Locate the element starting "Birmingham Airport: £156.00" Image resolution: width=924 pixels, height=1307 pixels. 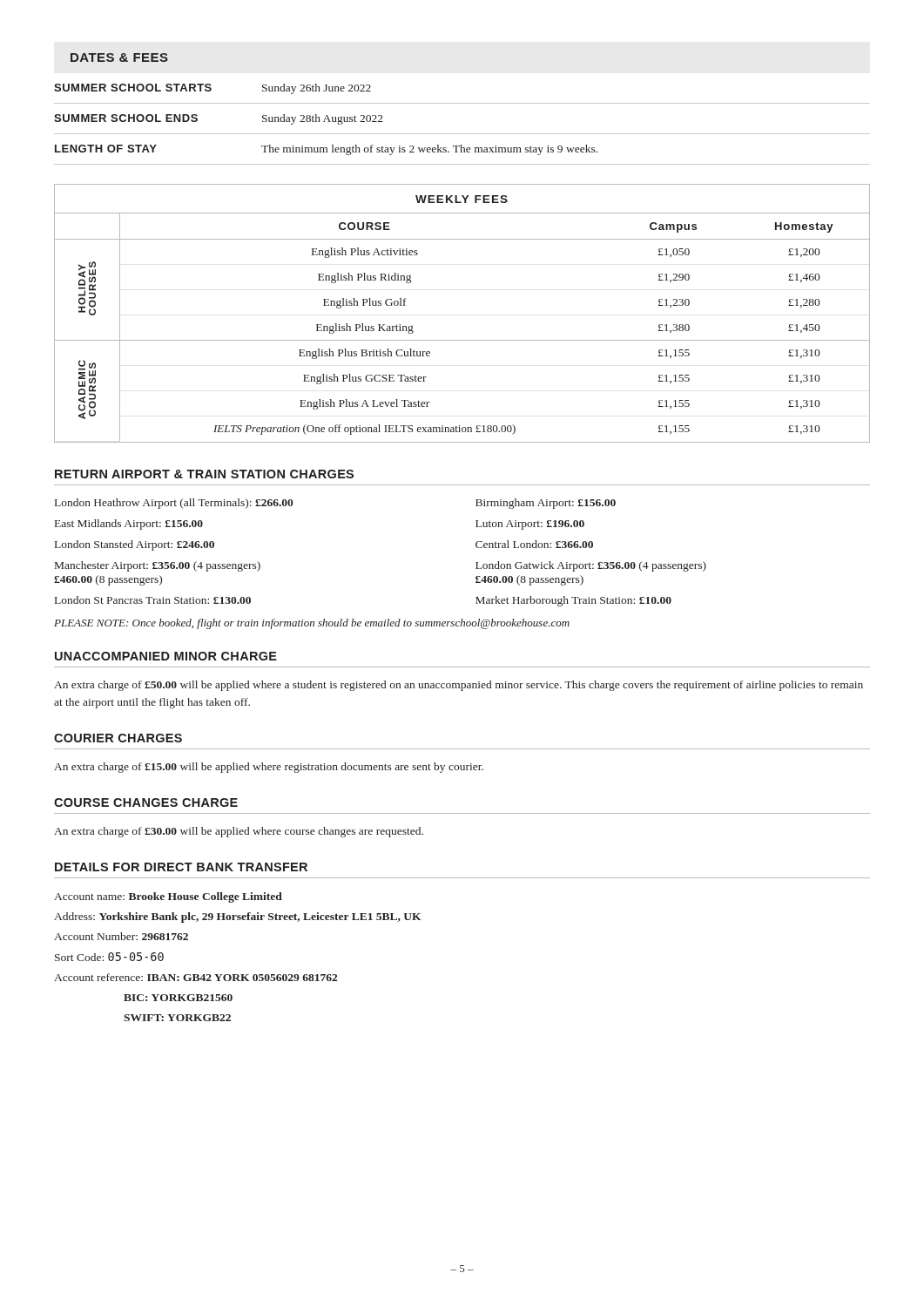545,502
